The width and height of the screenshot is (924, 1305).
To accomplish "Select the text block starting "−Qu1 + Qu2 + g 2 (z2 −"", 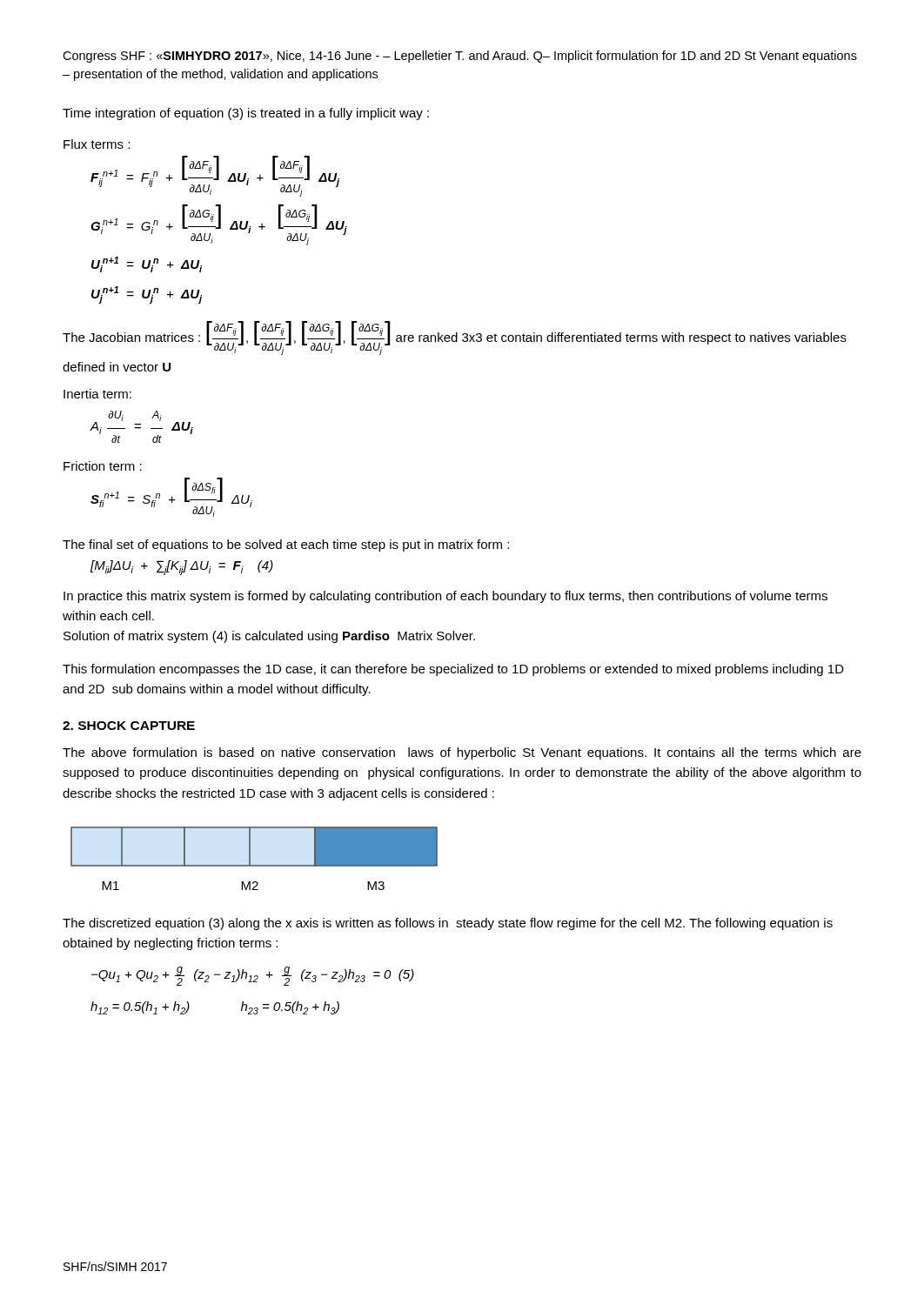I will 252,976.
